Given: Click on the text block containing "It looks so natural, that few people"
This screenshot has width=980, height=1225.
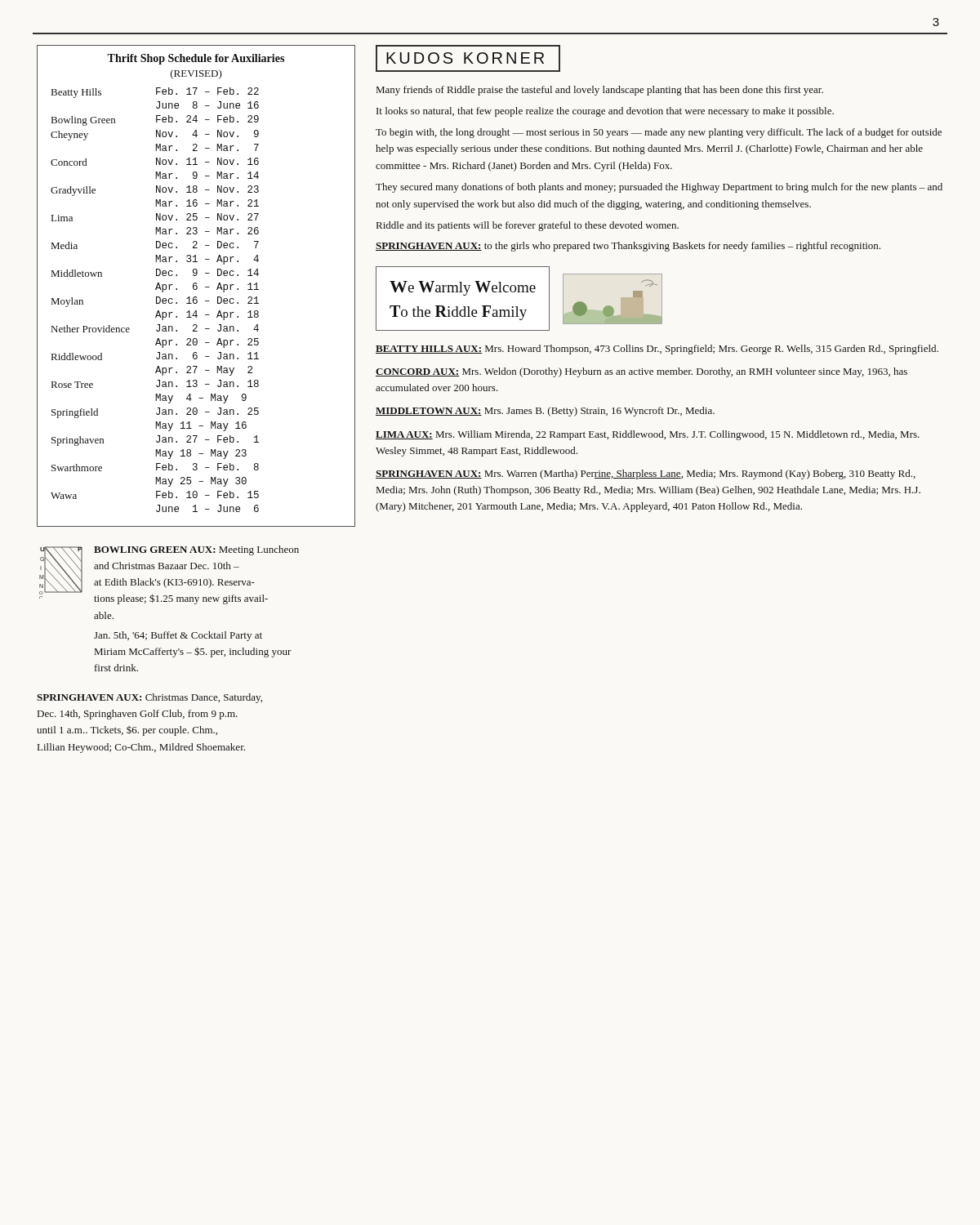Looking at the screenshot, I should [x=605, y=110].
